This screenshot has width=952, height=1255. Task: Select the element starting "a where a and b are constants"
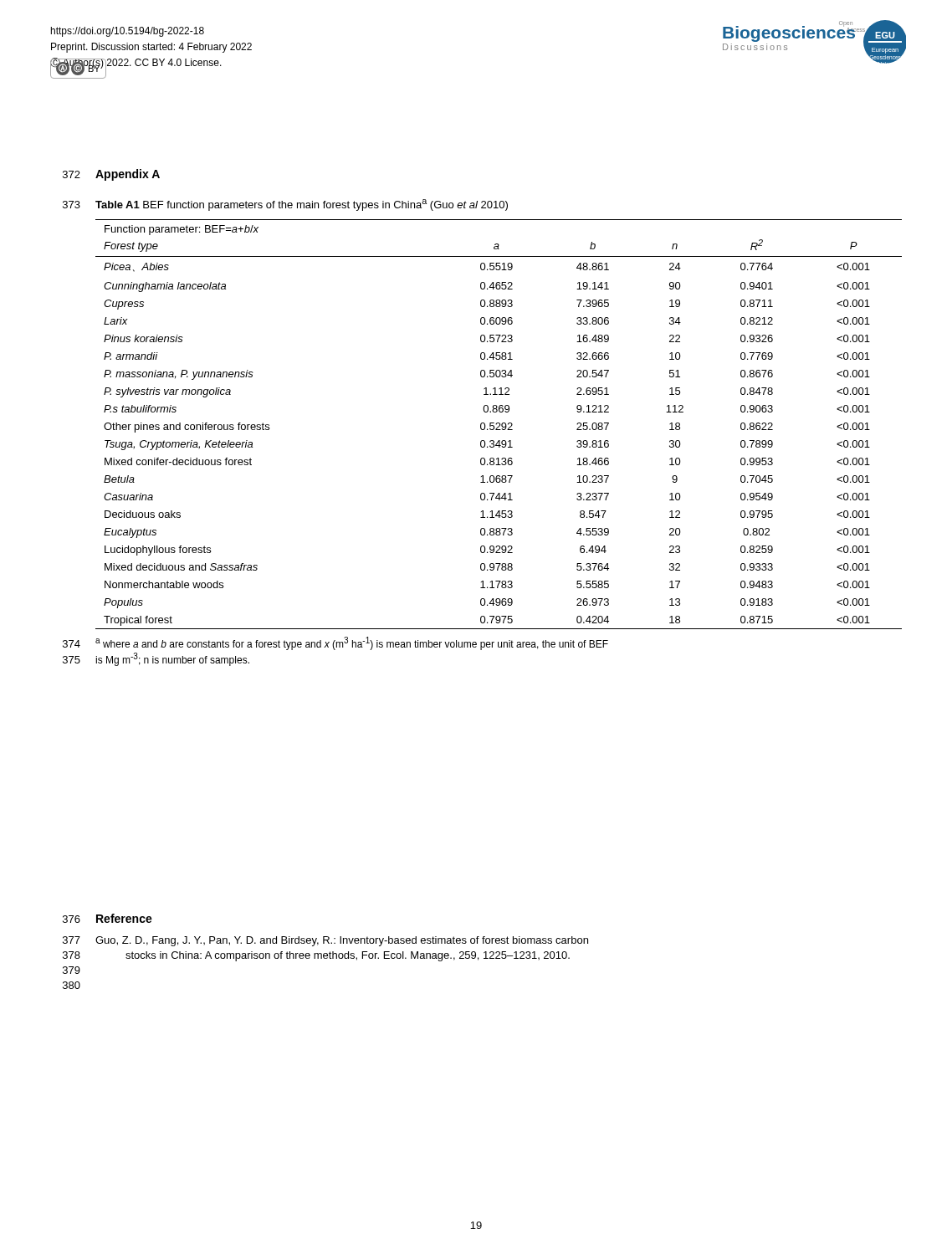pyautogui.click(x=352, y=643)
